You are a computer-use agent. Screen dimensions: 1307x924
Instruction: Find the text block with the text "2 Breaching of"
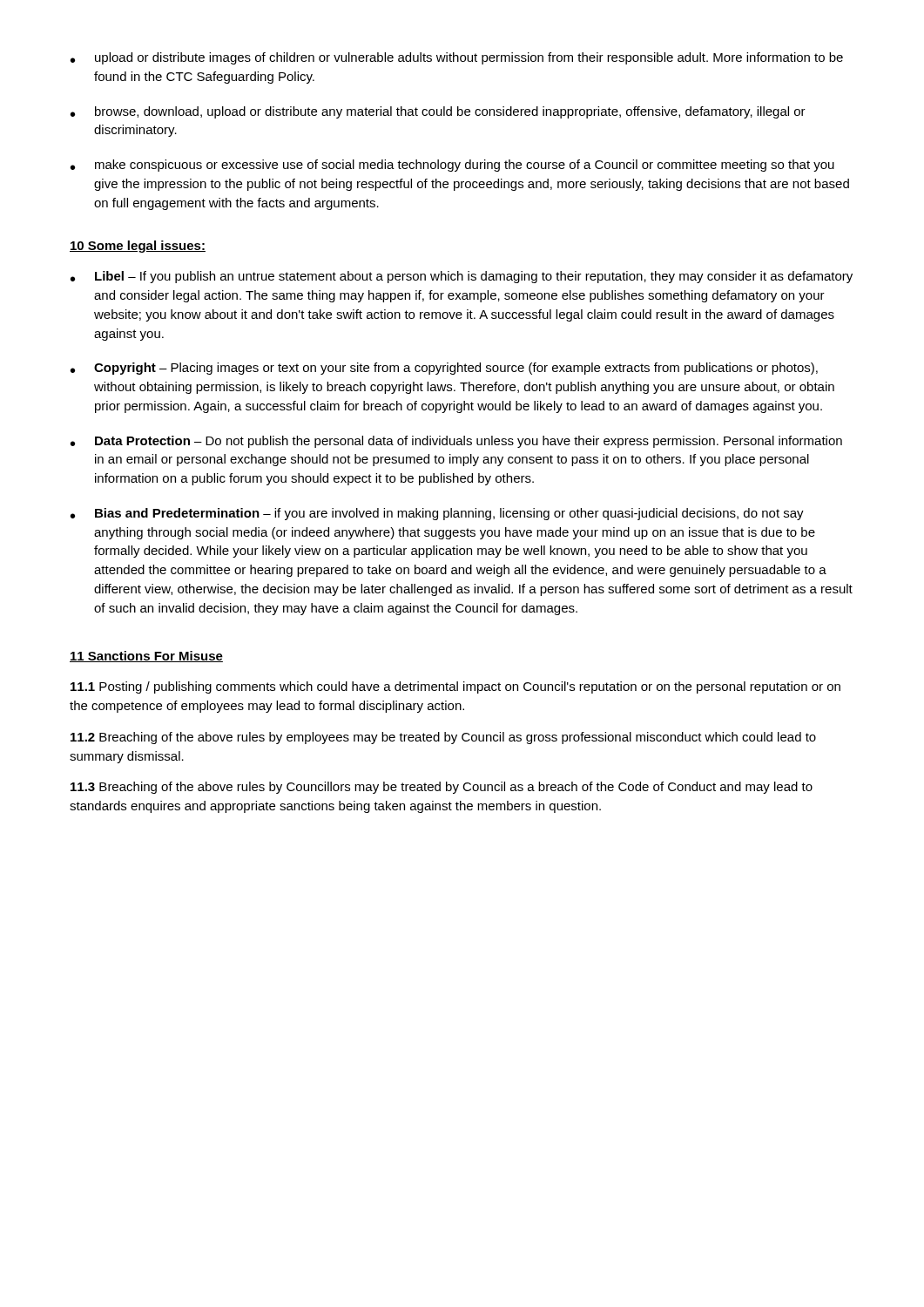443,746
